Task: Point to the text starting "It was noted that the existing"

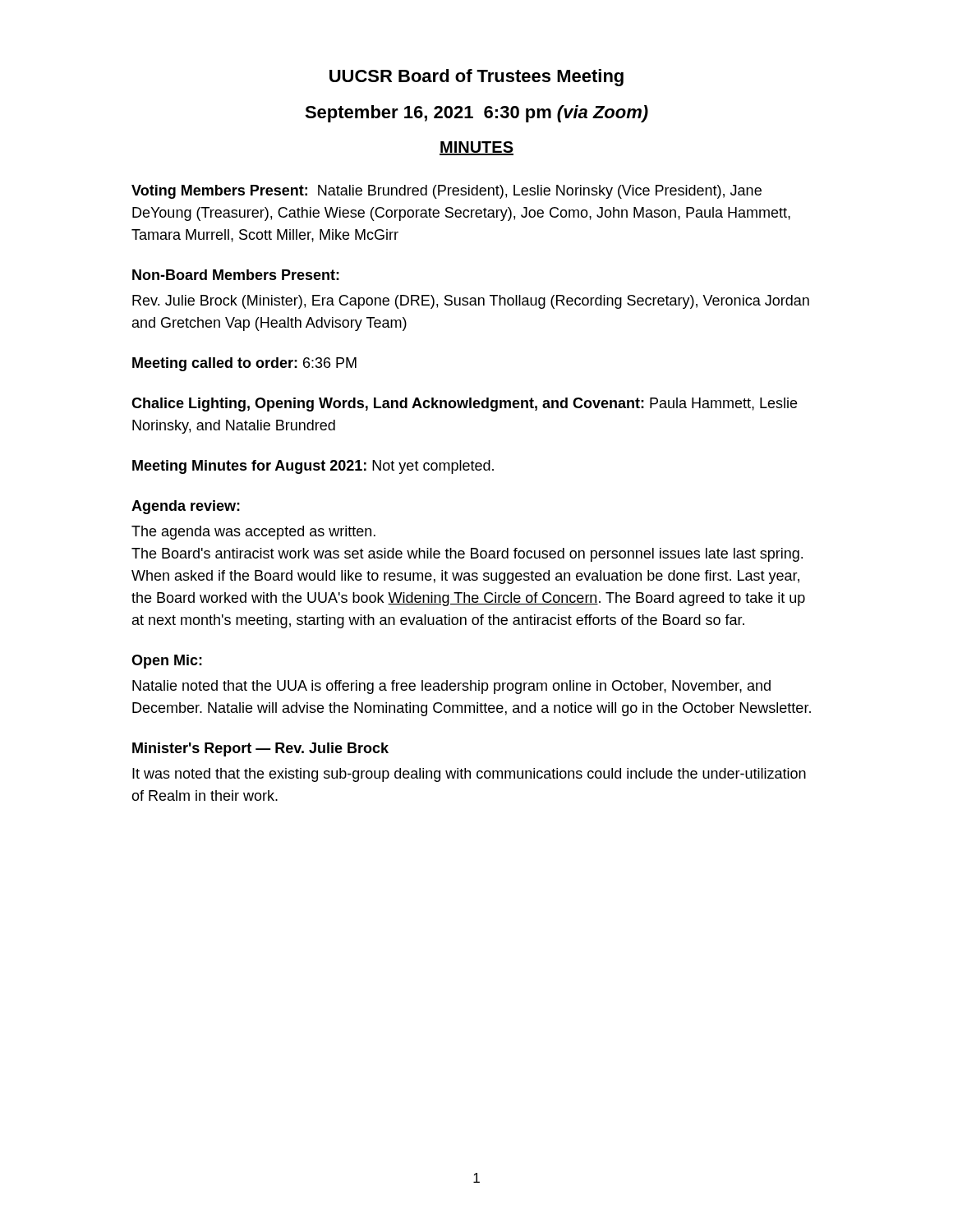Action: click(x=469, y=785)
